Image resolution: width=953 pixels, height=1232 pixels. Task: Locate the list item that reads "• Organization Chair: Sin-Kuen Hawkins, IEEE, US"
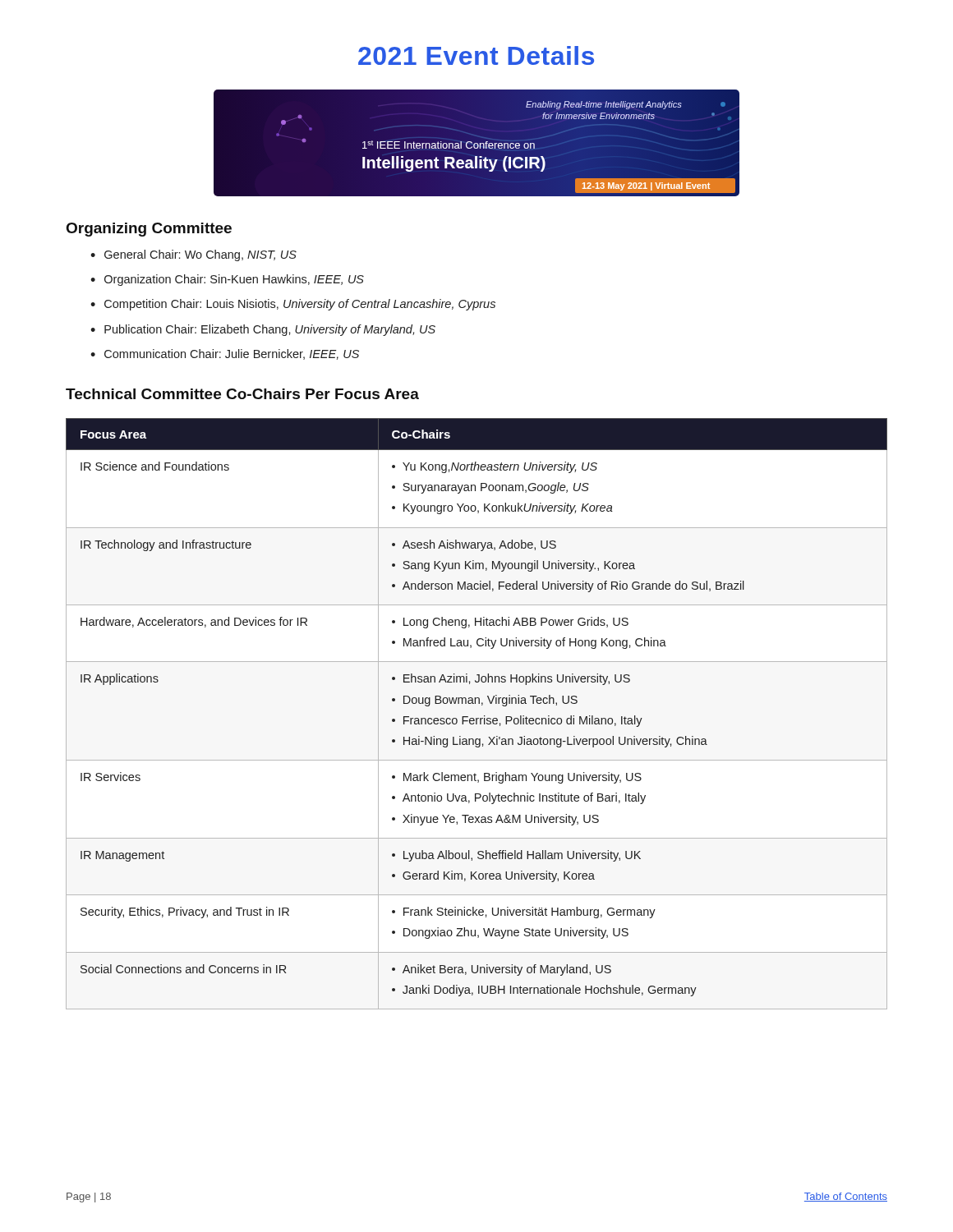[227, 281]
